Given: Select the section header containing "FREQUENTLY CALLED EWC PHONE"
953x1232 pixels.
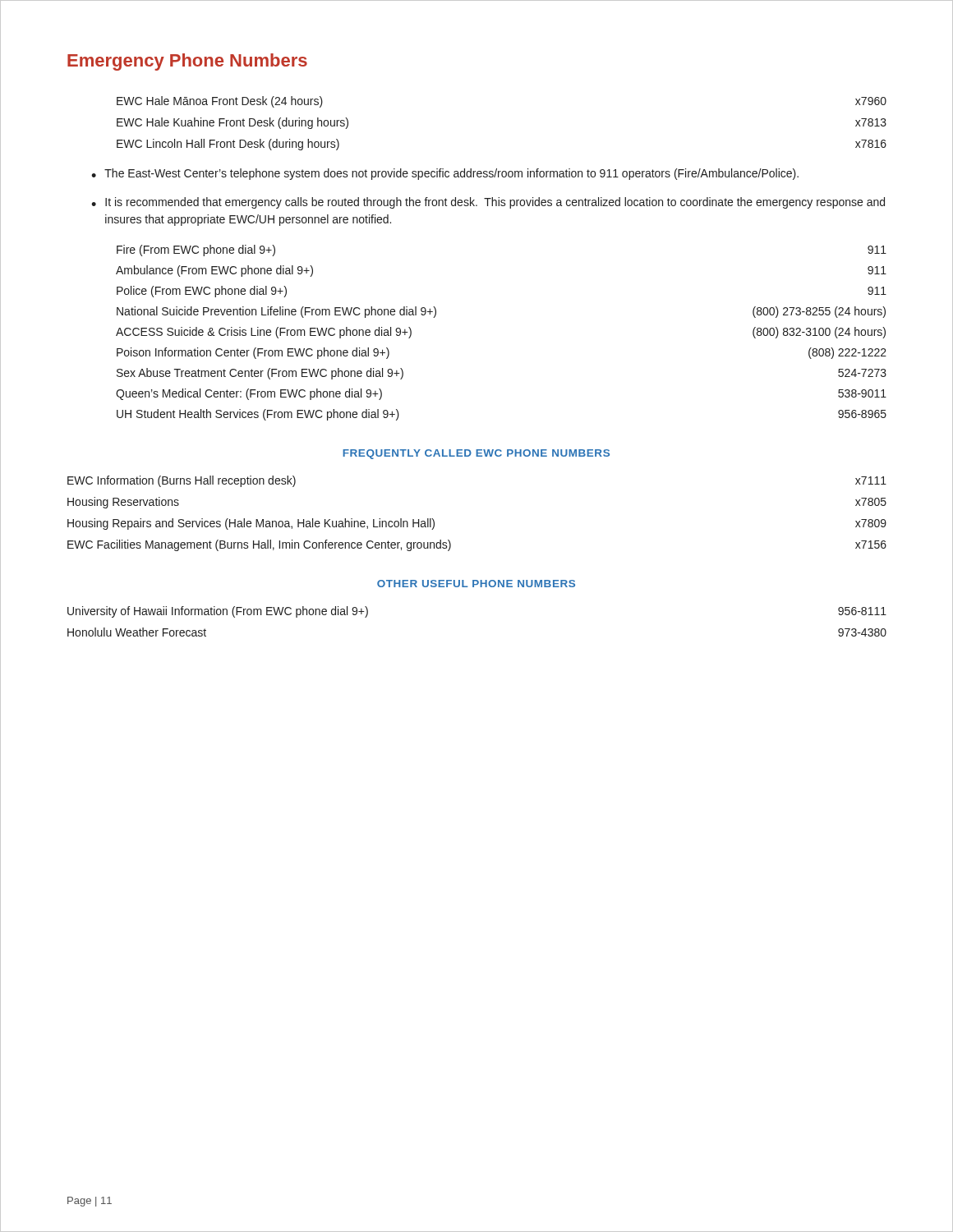Looking at the screenshot, I should click(476, 453).
